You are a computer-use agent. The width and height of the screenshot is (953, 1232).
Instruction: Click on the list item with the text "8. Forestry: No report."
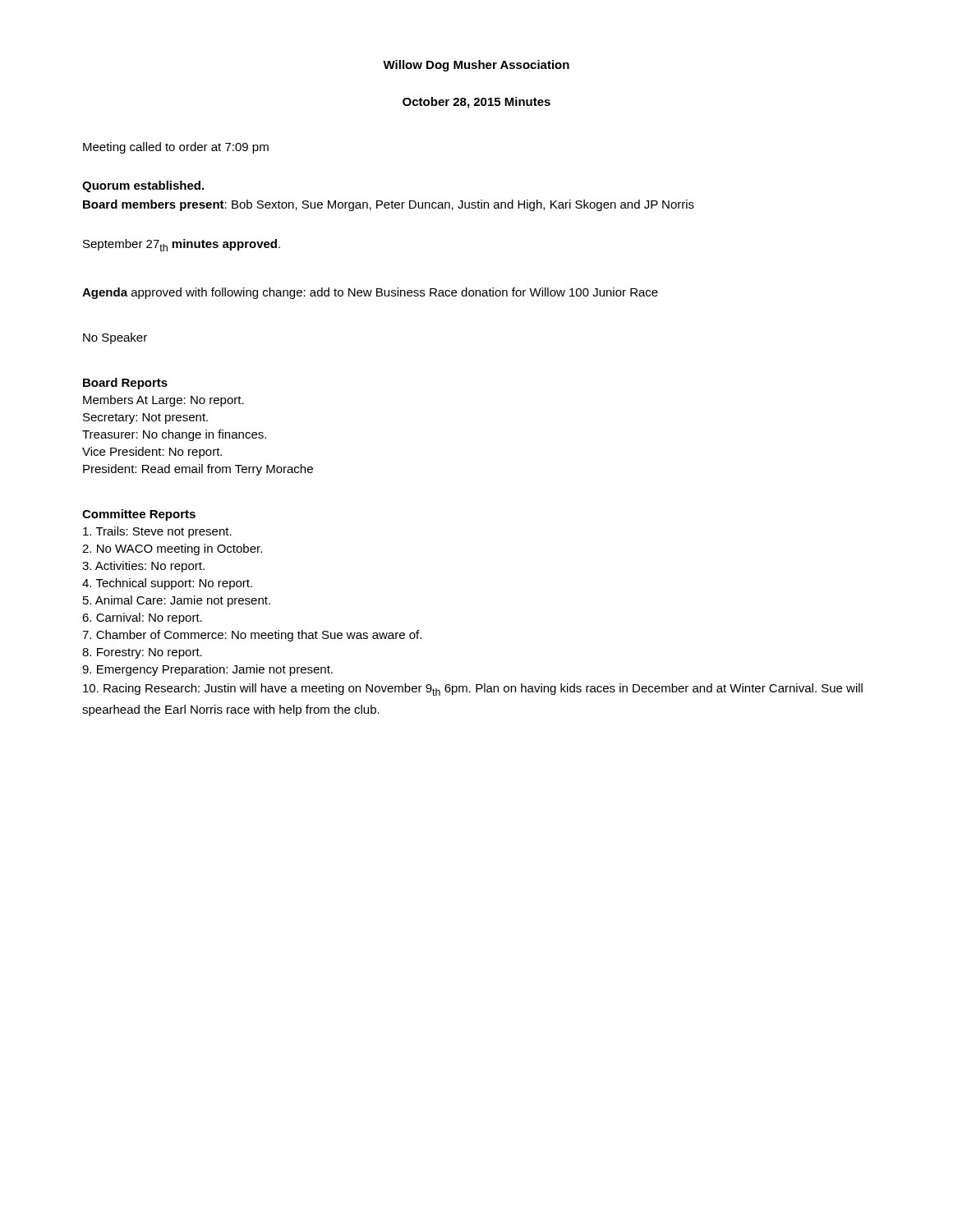pyautogui.click(x=142, y=652)
